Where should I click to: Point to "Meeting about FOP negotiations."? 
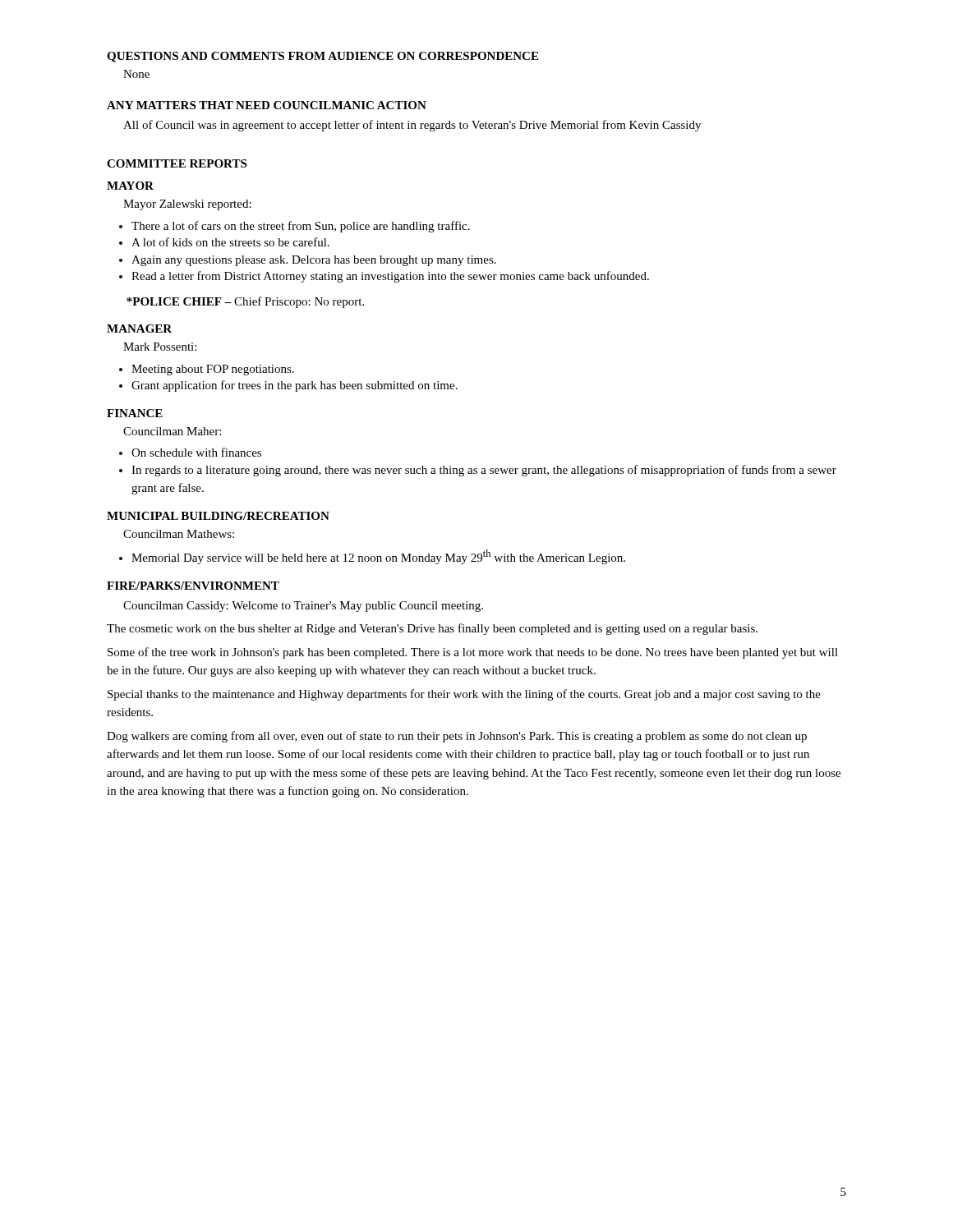(207, 370)
